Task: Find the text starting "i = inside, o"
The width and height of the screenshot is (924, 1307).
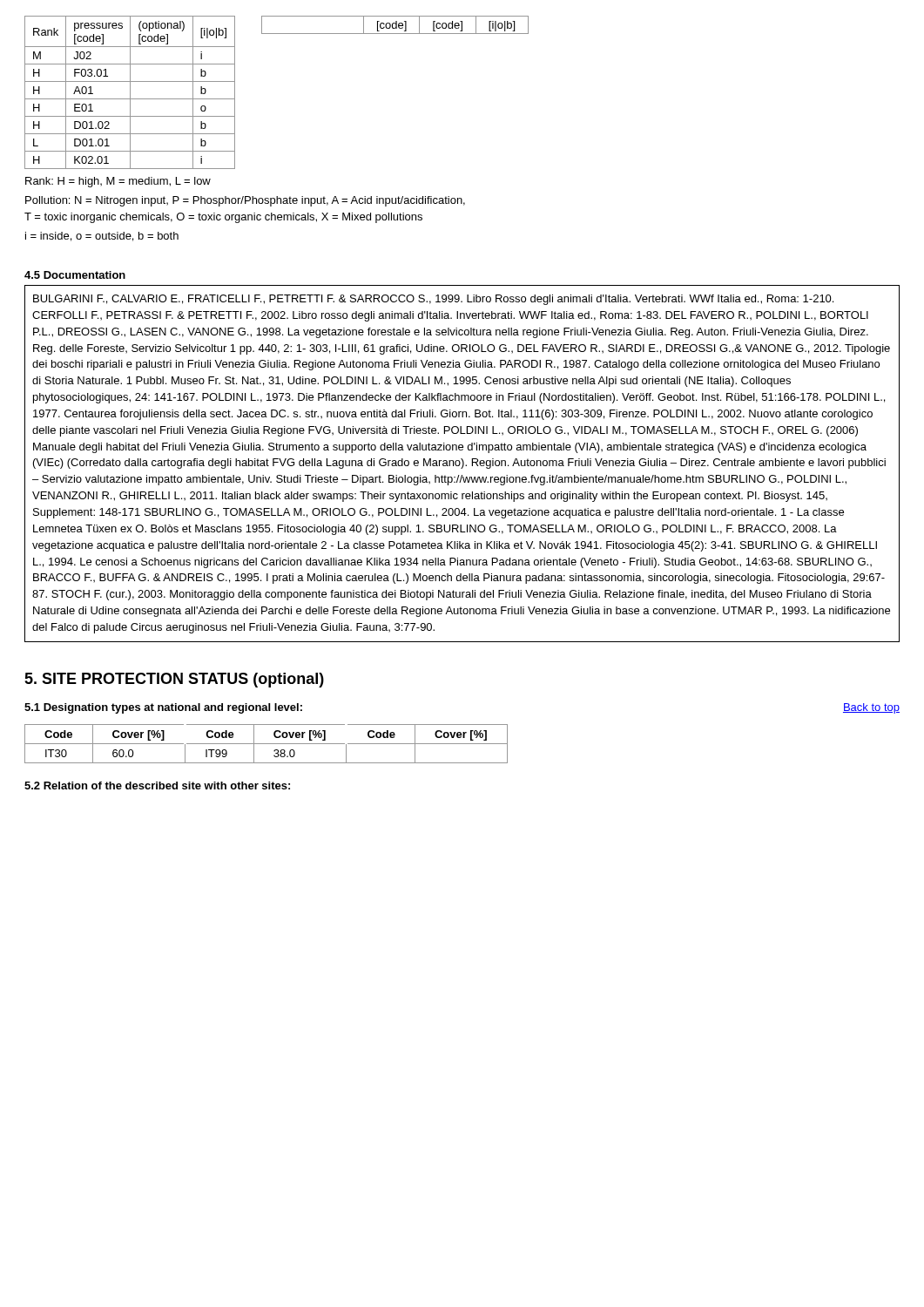Action: (102, 235)
